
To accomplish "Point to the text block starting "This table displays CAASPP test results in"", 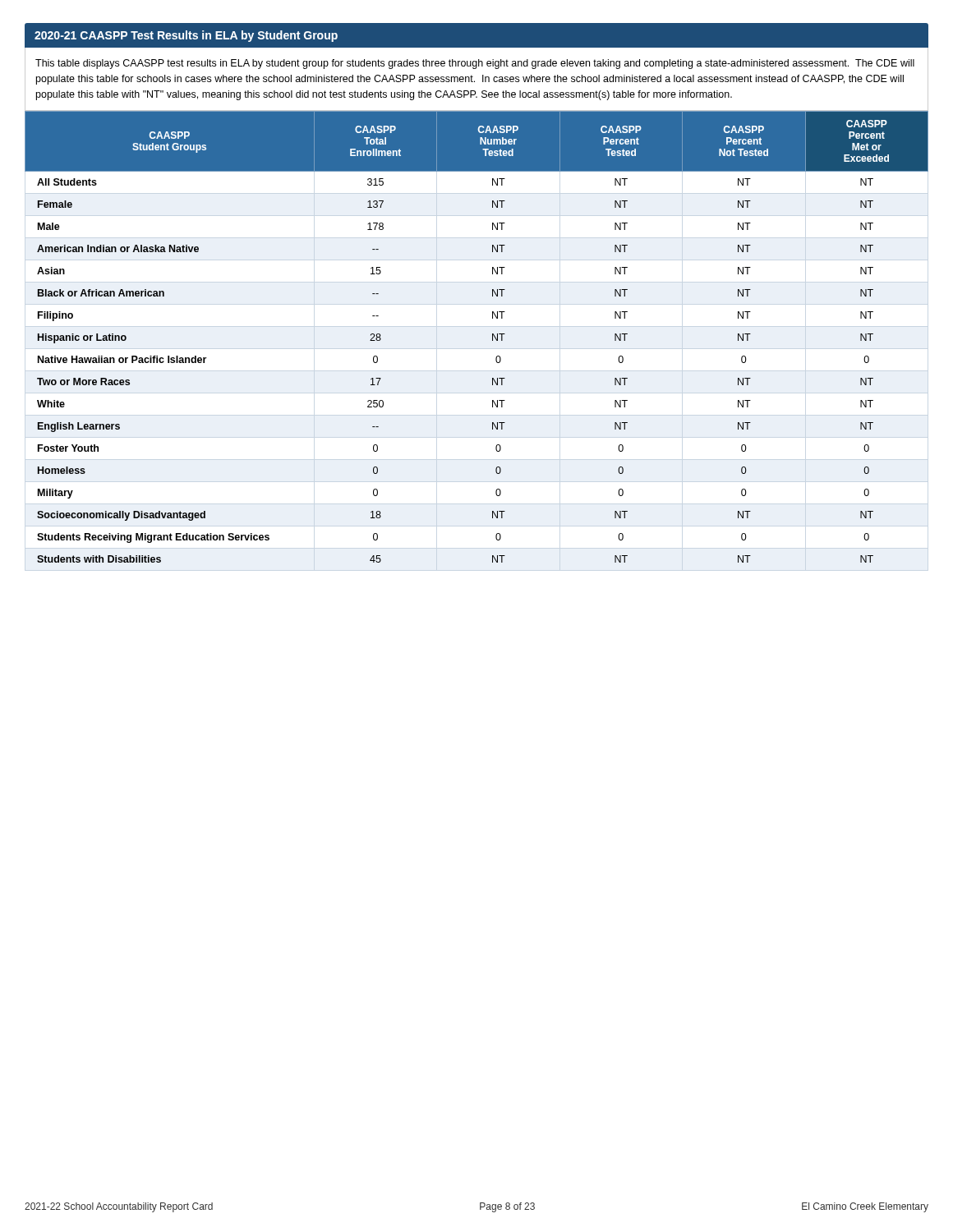I will (x=475, y=79).
